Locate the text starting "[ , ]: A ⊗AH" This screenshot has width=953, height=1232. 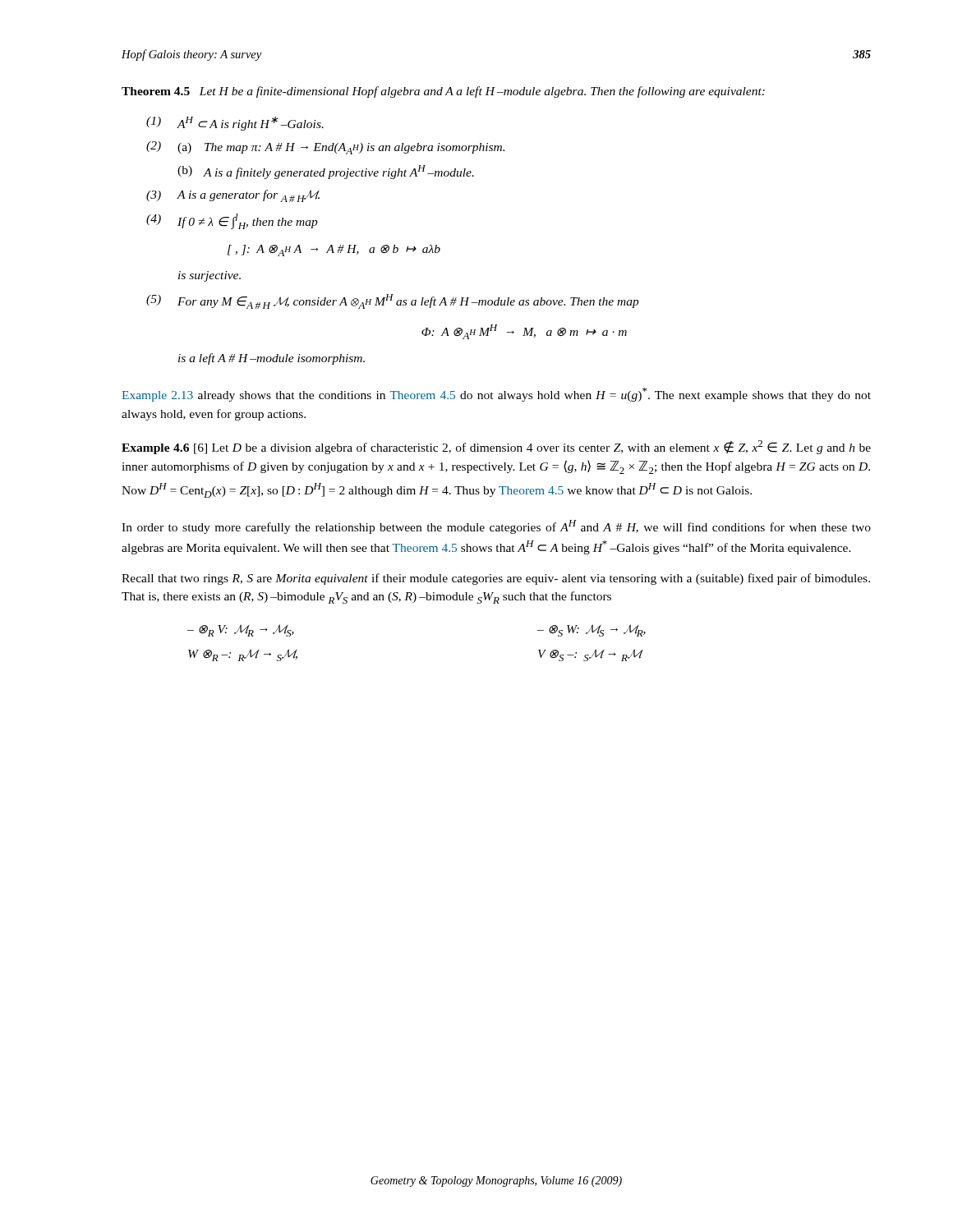tap(334, 250)
